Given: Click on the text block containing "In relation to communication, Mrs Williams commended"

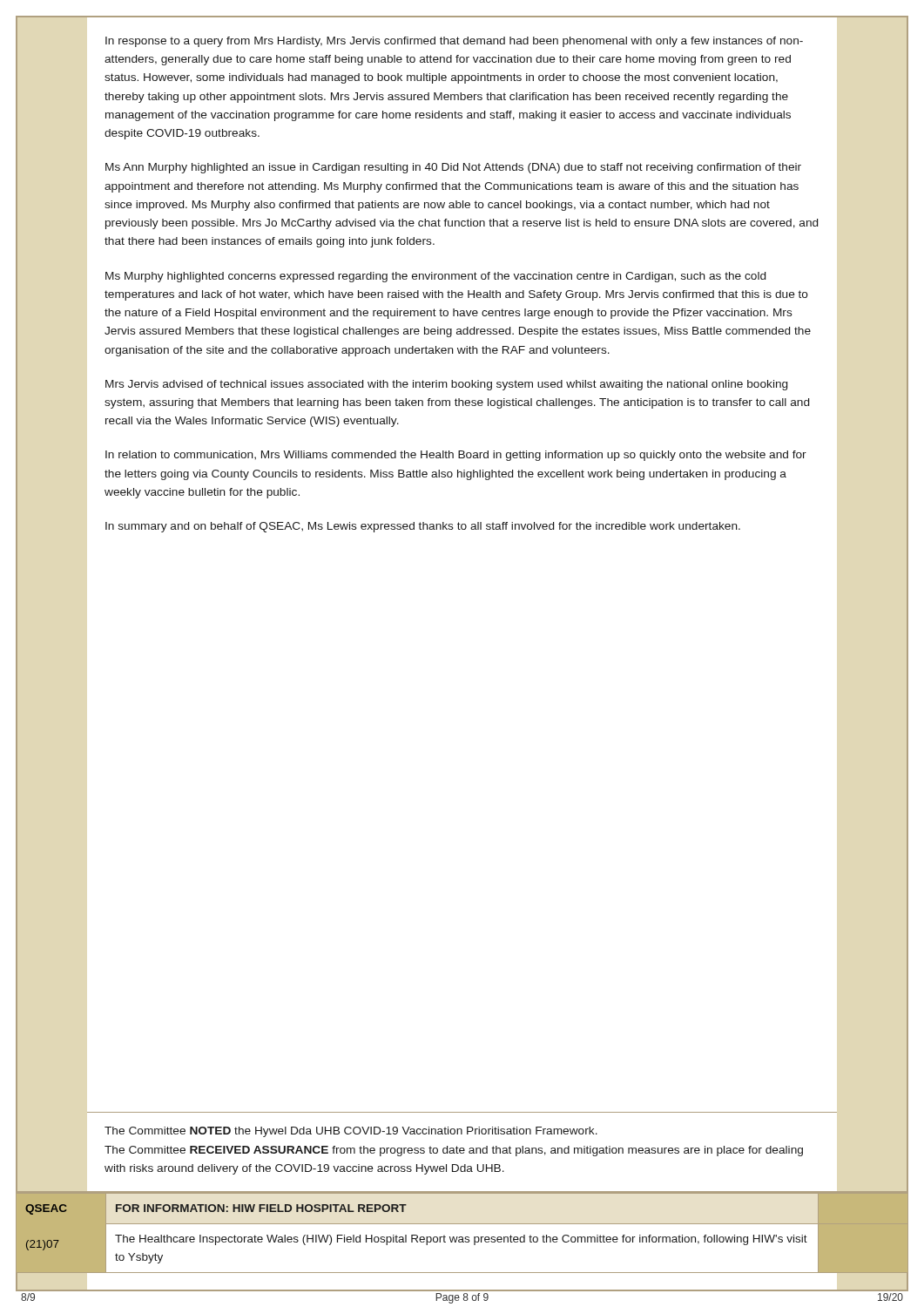Looking at the screenshot, I should click(x=455, y=473).
